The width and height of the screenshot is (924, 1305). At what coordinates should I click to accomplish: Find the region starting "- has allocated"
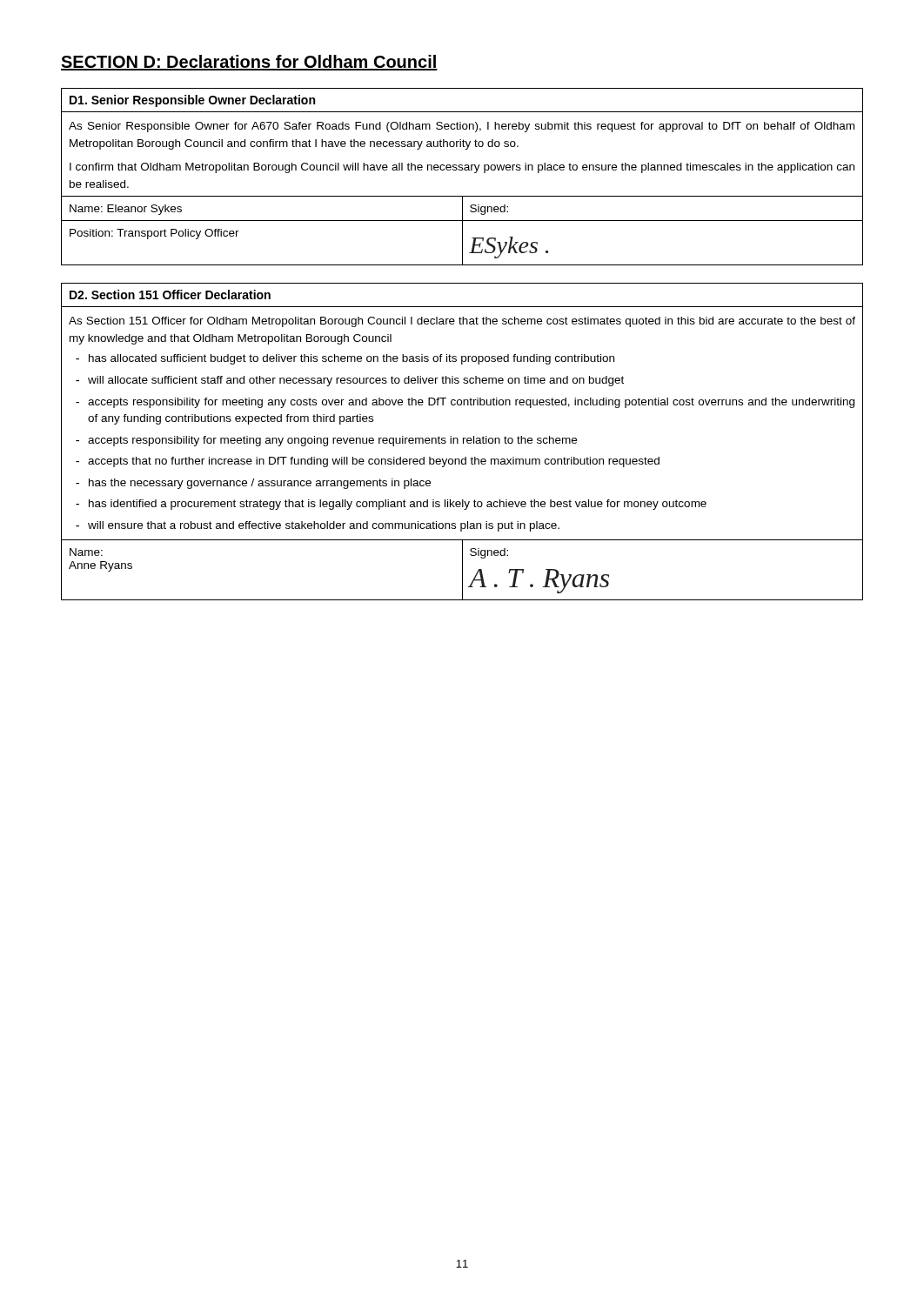point(345,359)
